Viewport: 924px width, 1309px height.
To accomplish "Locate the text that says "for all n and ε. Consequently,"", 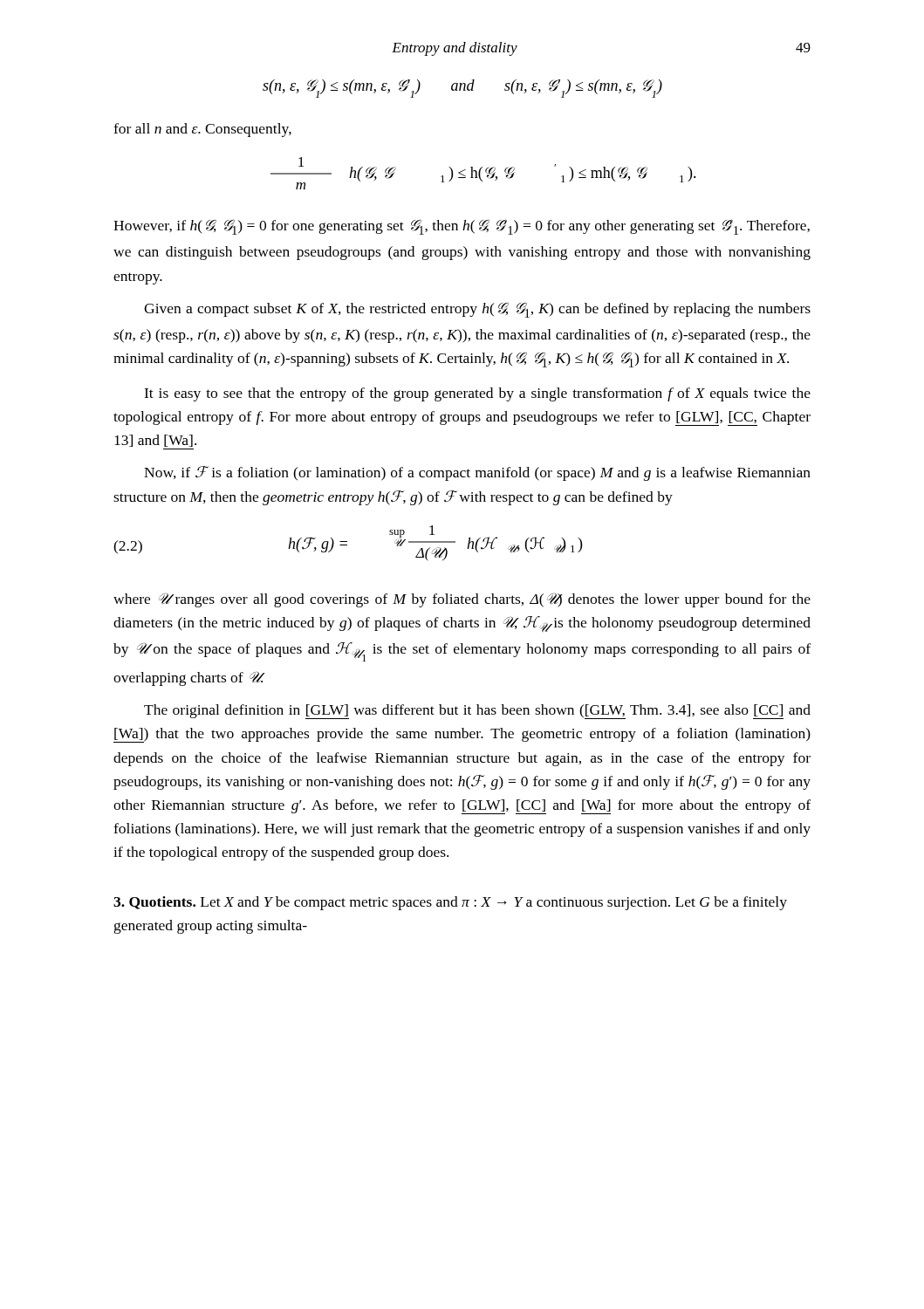I will (x=202, y=130).
